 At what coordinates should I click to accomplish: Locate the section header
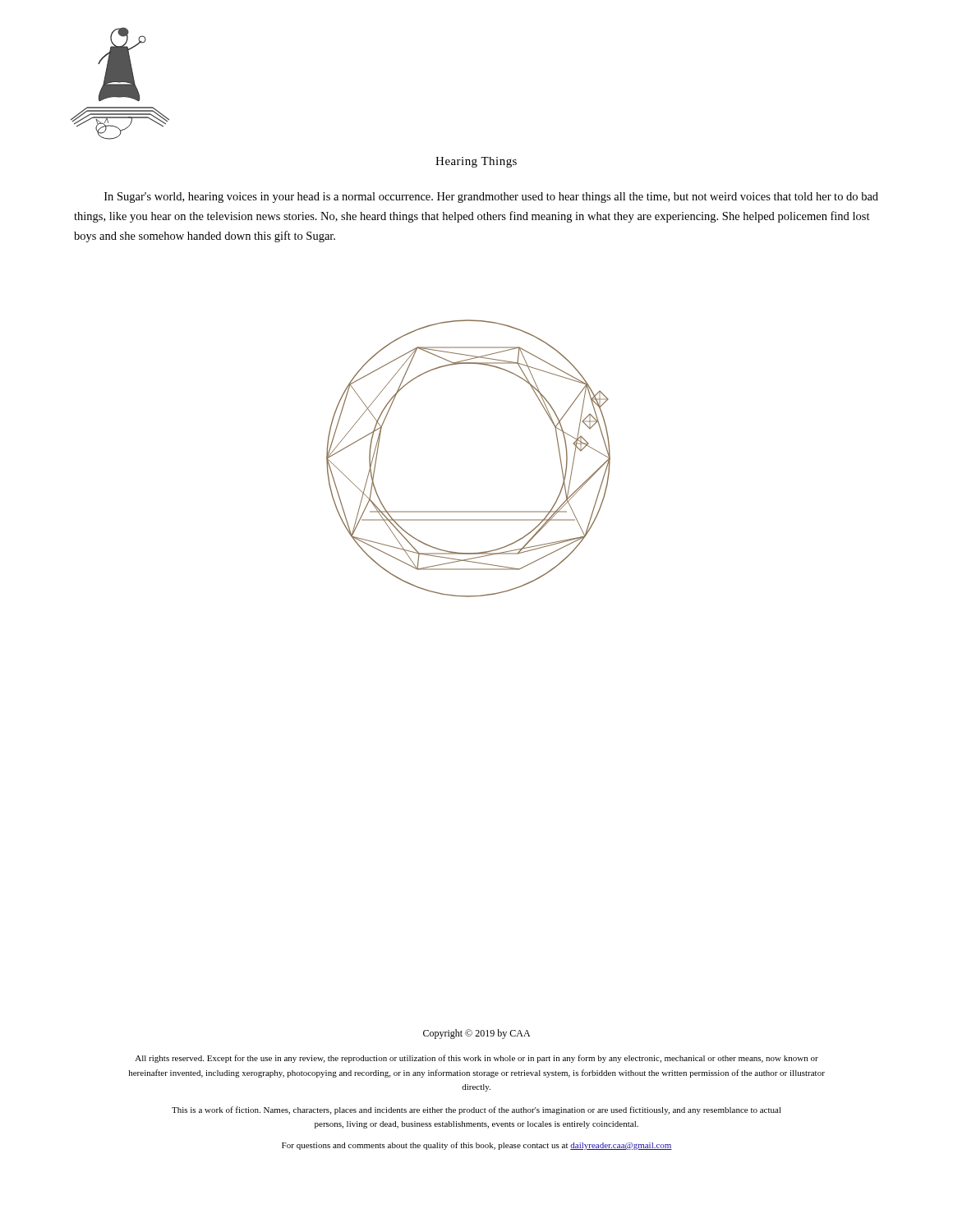pos(476,161)
